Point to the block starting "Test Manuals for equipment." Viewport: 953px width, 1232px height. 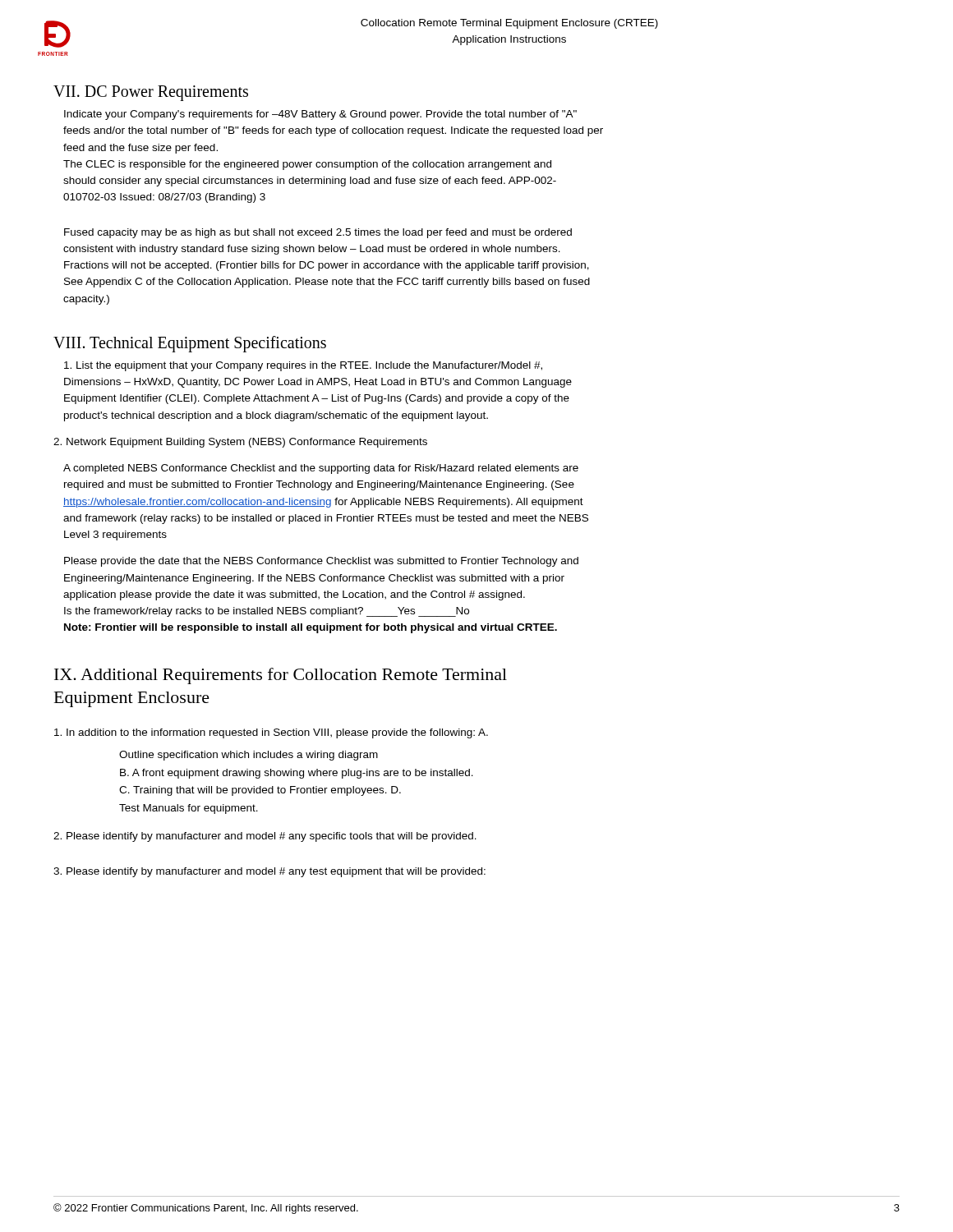[189, 808]
